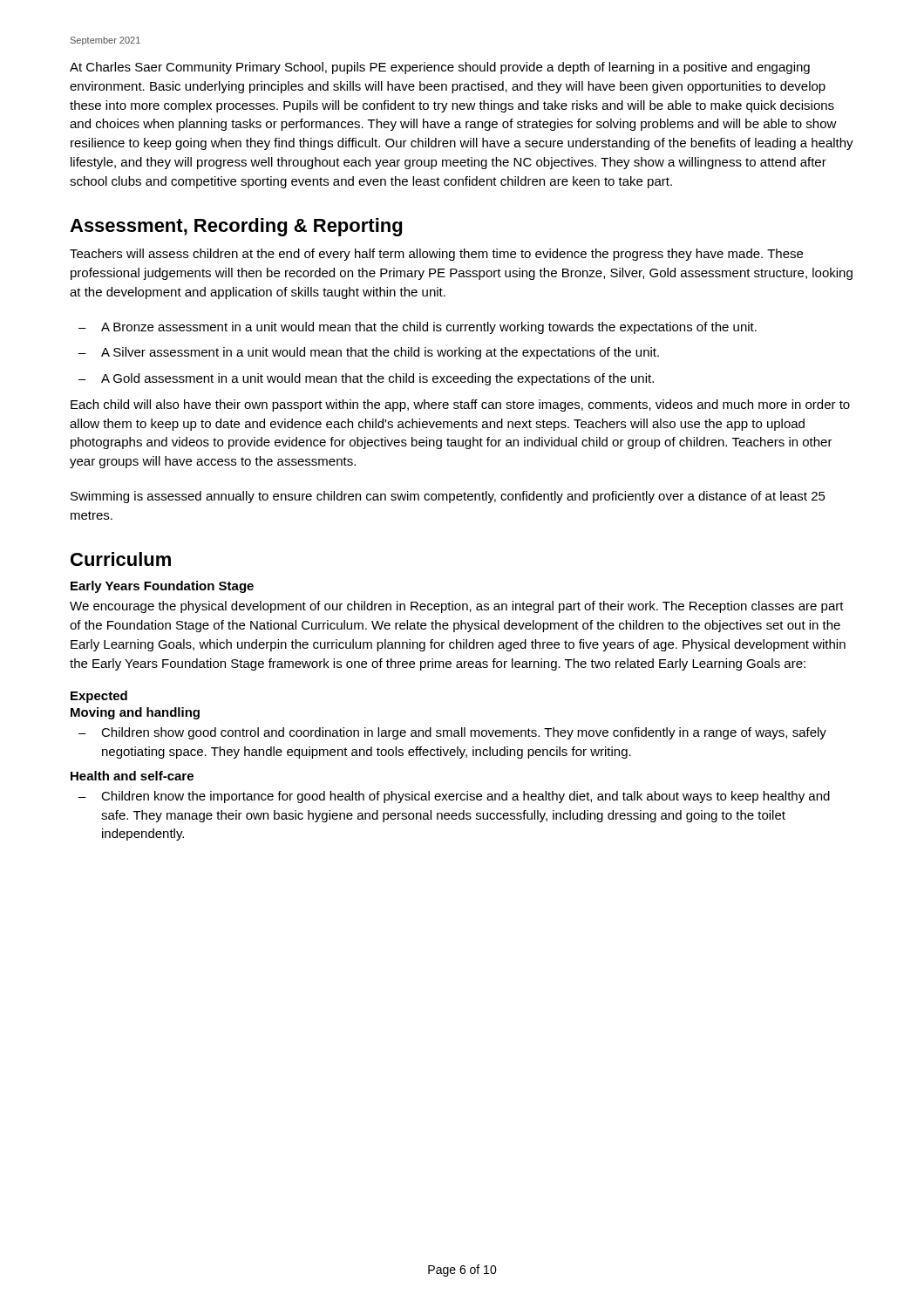Point to the block beginning "At Charles Saer Community Primary School, pupils"
924x1308 pixels.
(461, 124)
